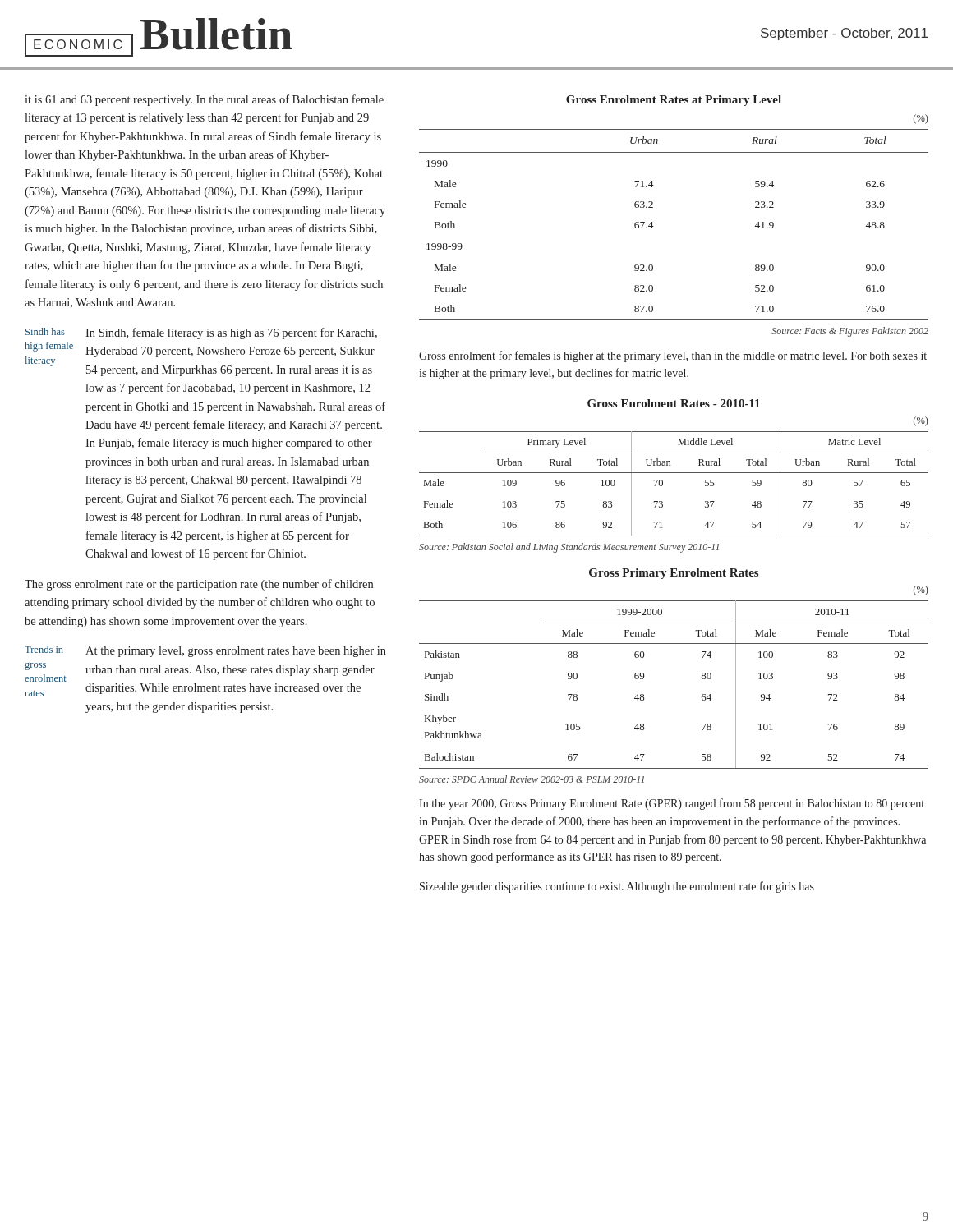
Task: Click on the text block containing "The gross enrolment rate or"
Action: pos(200,602)
